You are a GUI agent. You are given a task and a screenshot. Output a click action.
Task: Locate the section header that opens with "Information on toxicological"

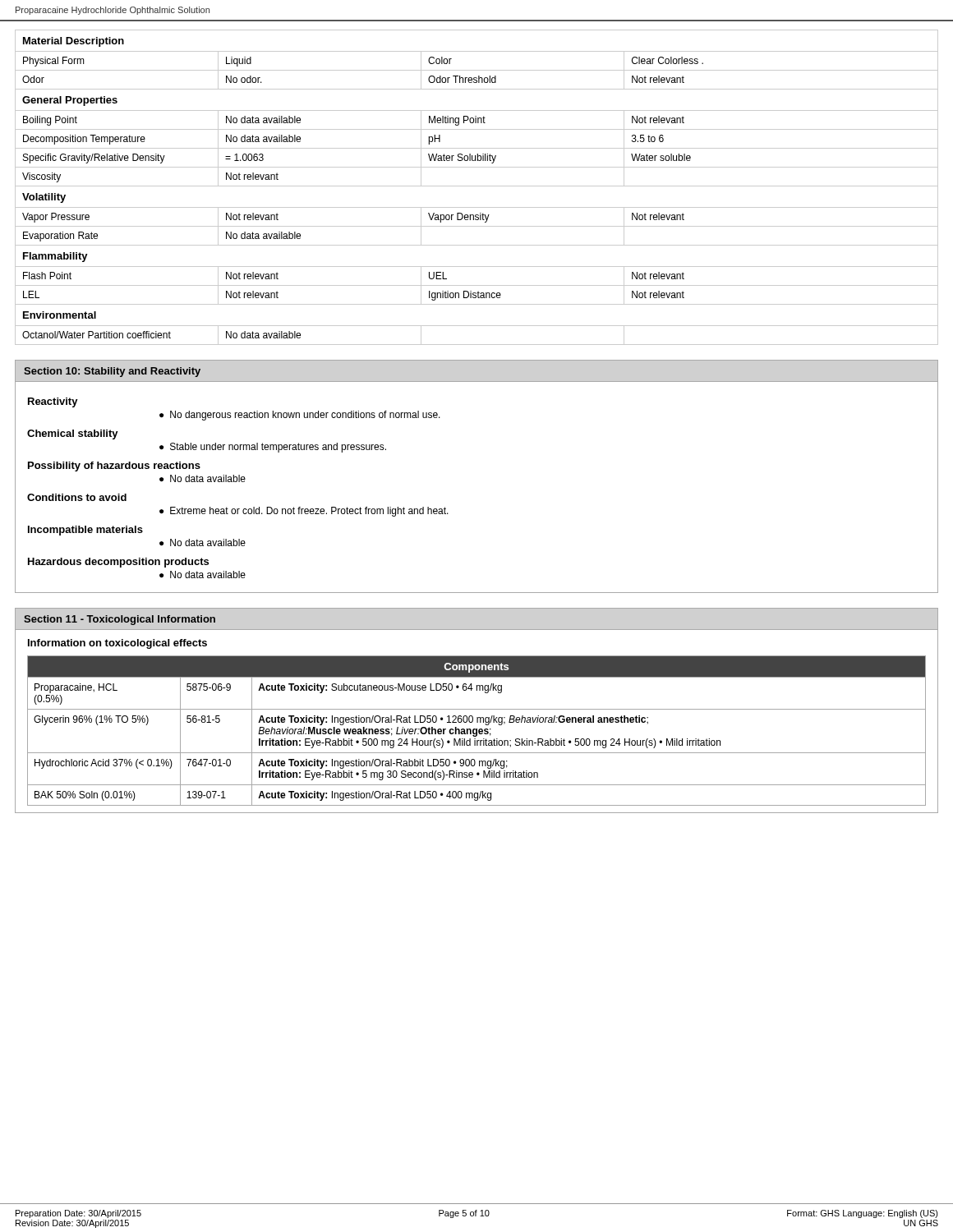(117, 643)
